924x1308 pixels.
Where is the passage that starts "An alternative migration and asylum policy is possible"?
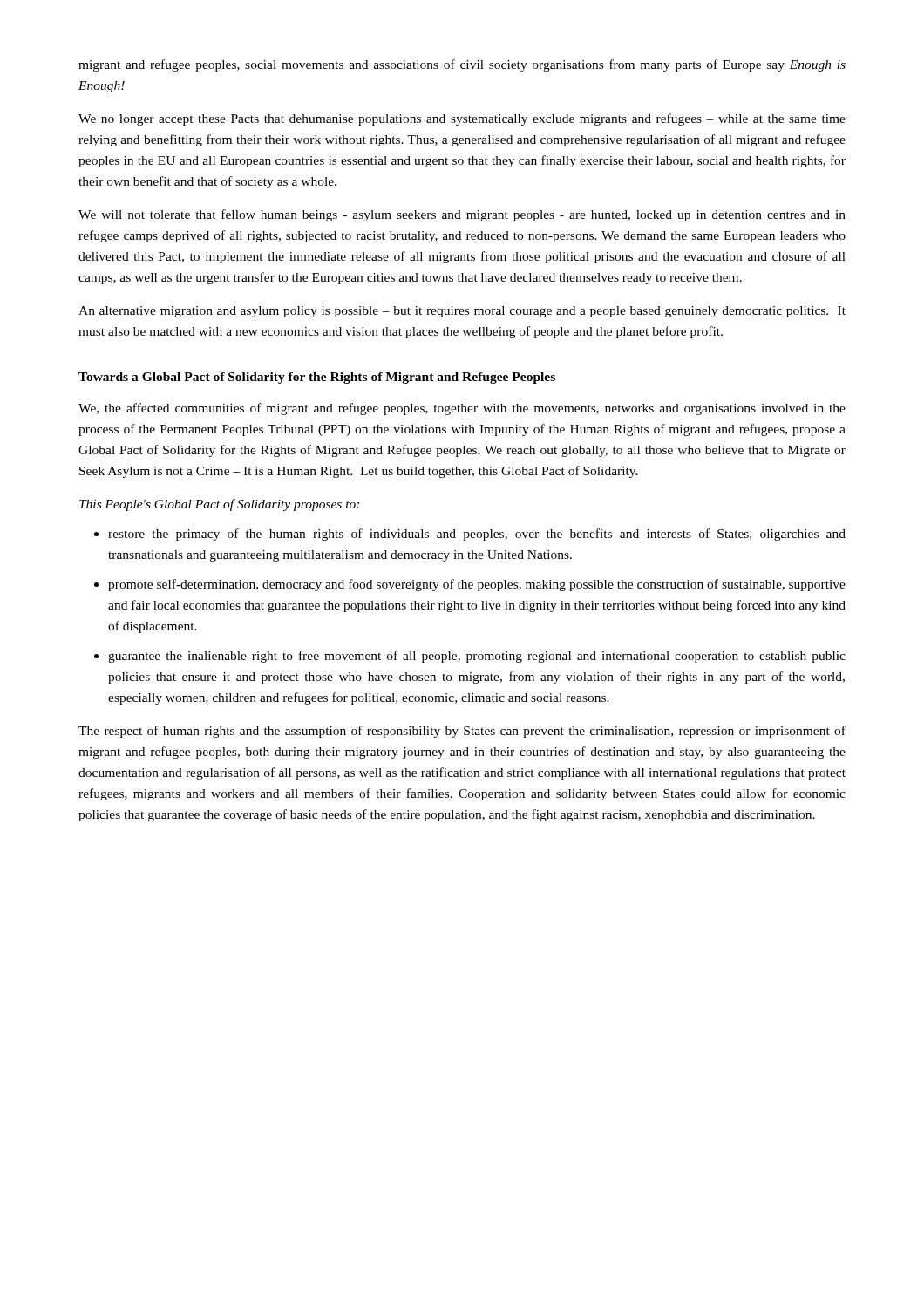(462, 321)
